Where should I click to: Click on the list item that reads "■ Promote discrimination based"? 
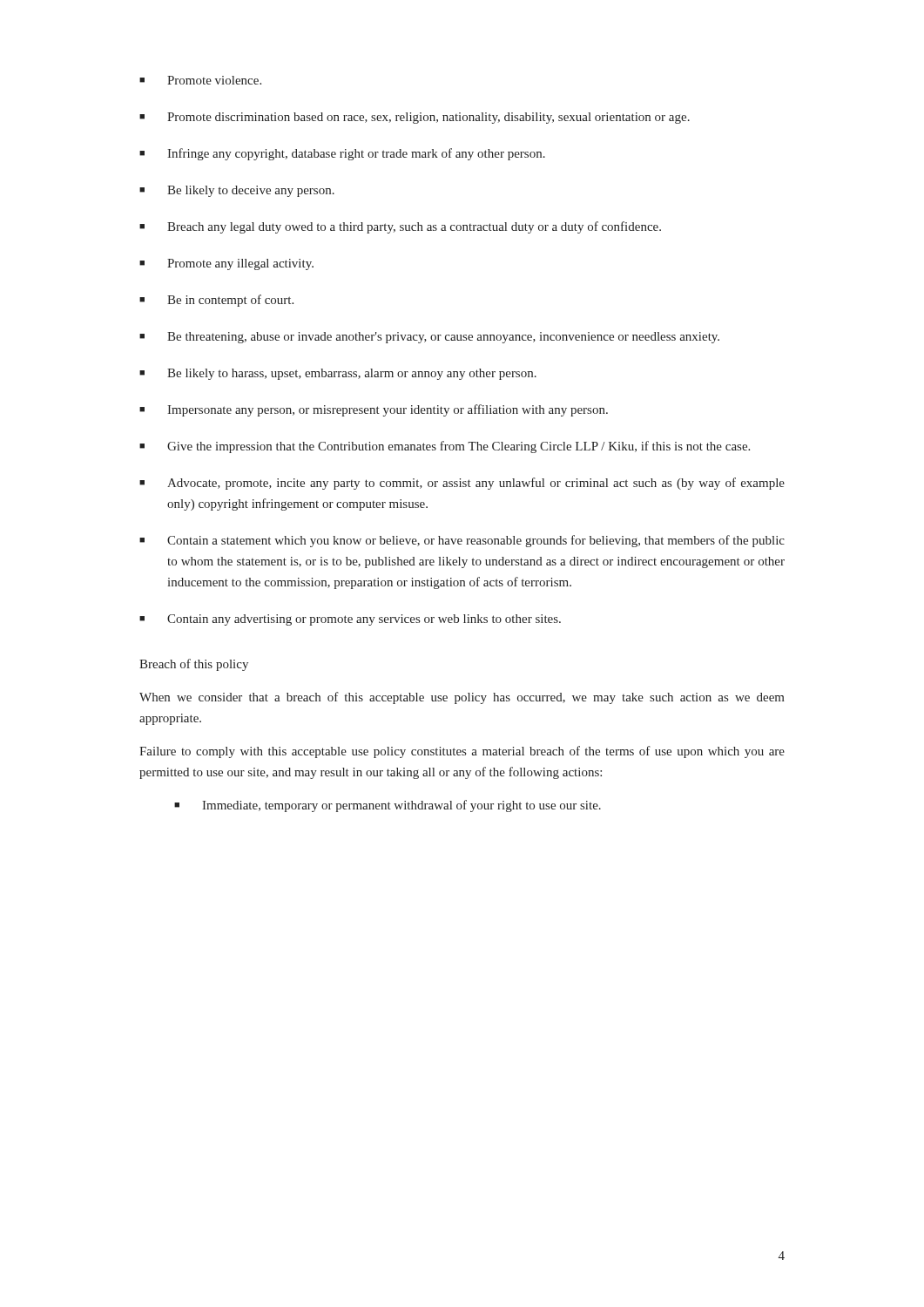462,117
